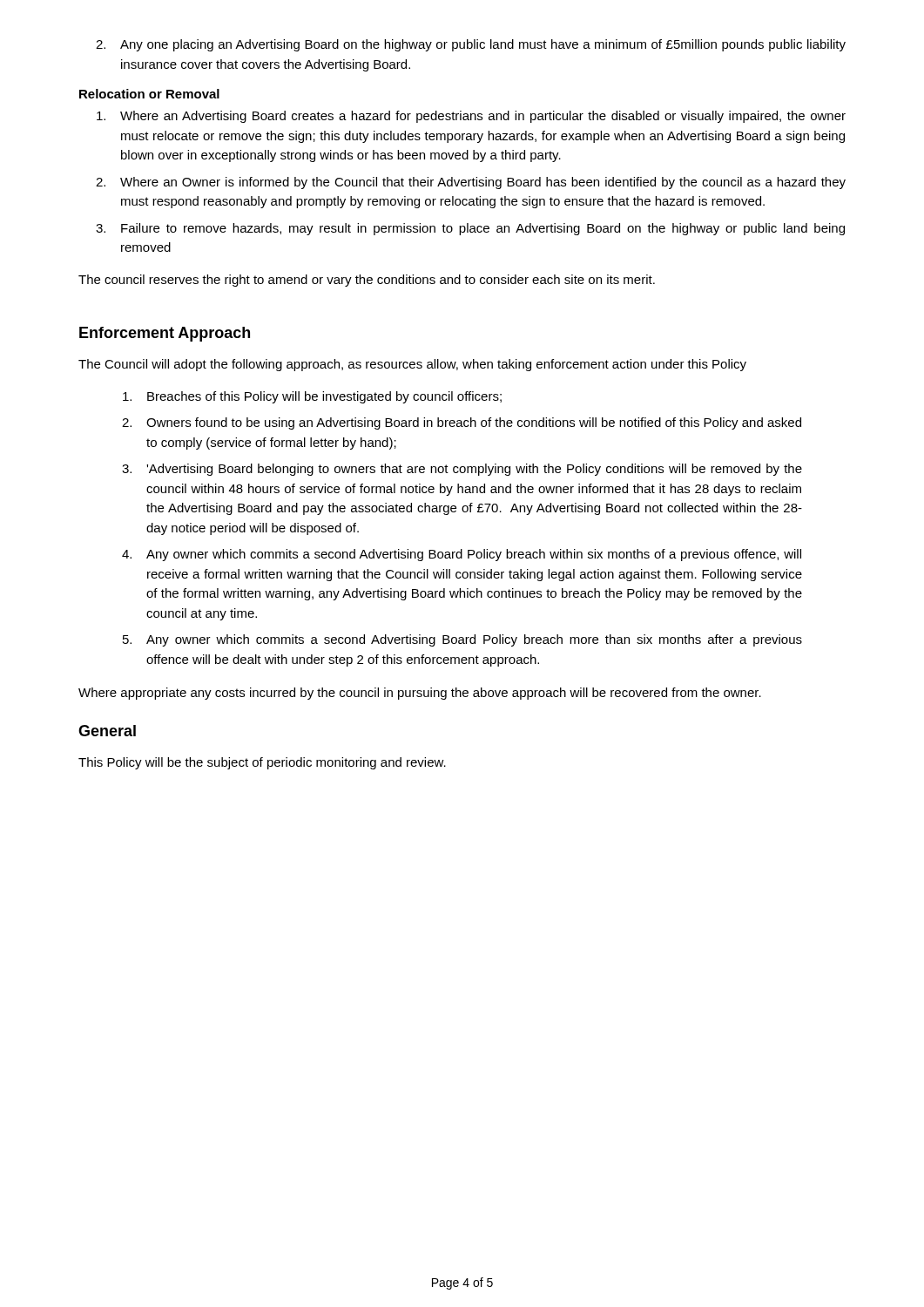Point to "Enforcement Approach"
Screen dimensions: 1307x924
(x=165, y=333)
